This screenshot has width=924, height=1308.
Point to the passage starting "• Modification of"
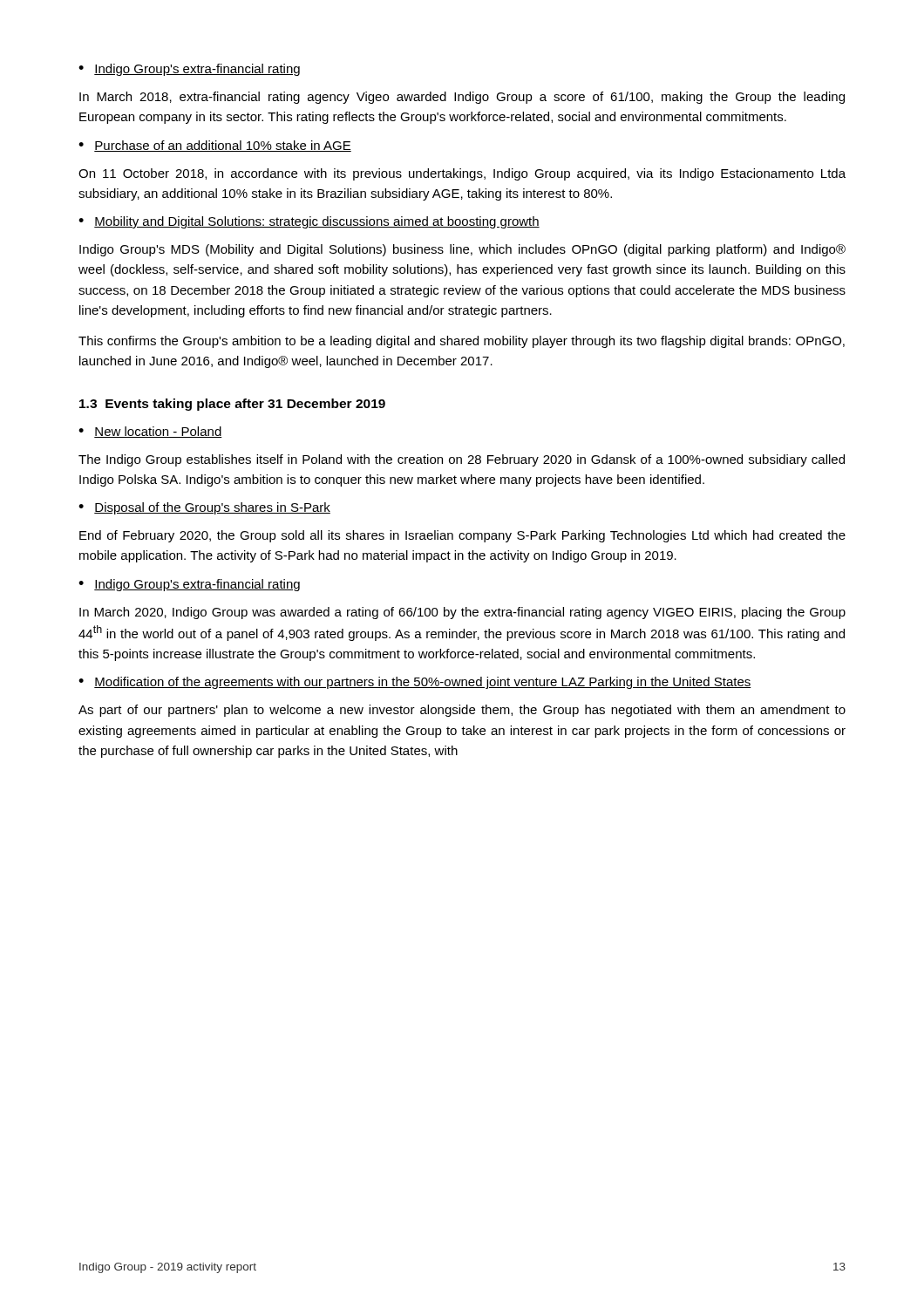tap(415, 683)
